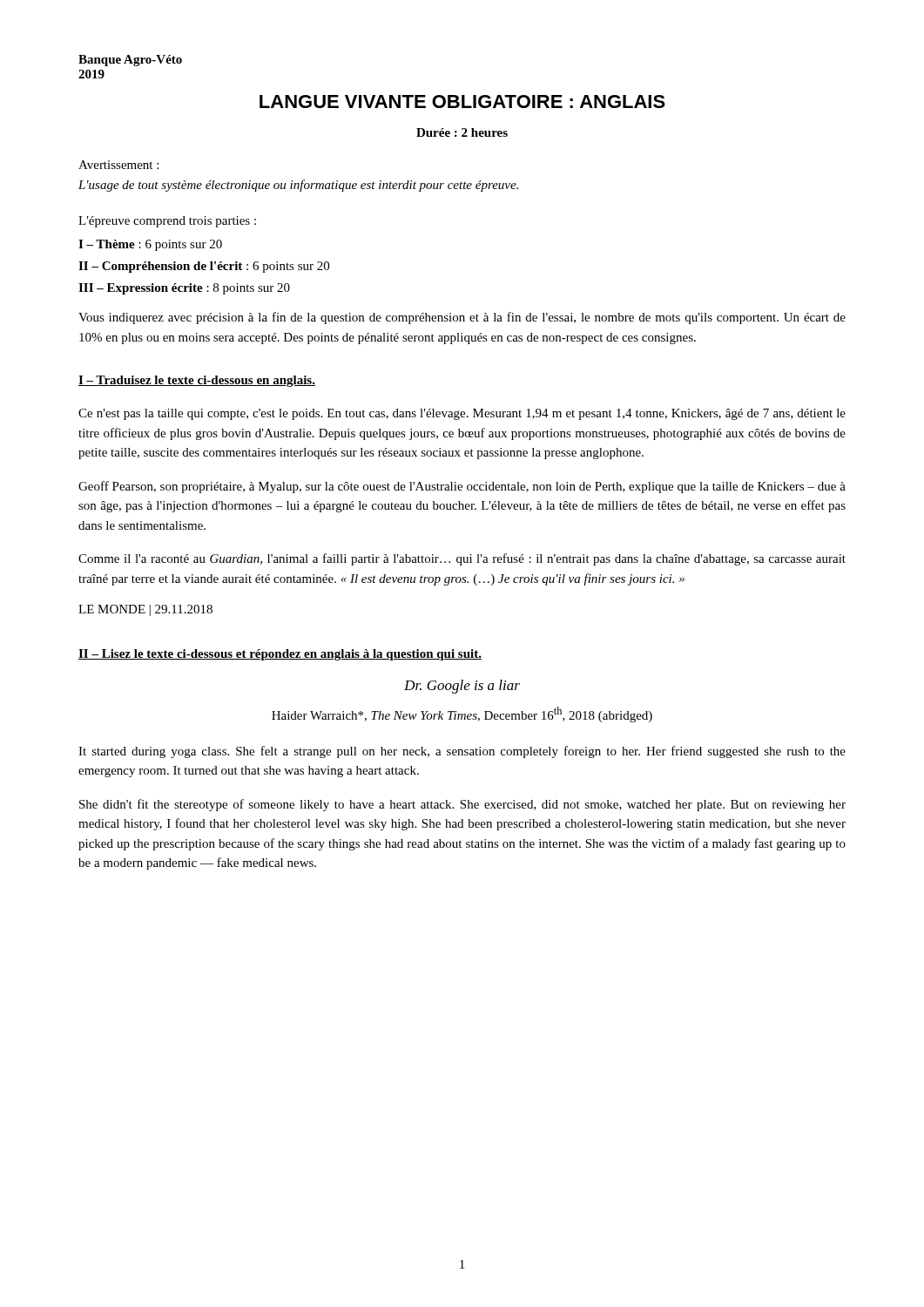Screen dimensions: 1307x924
Task: Find the block starting "III – Expression écrite"
Action: [184, 288]
